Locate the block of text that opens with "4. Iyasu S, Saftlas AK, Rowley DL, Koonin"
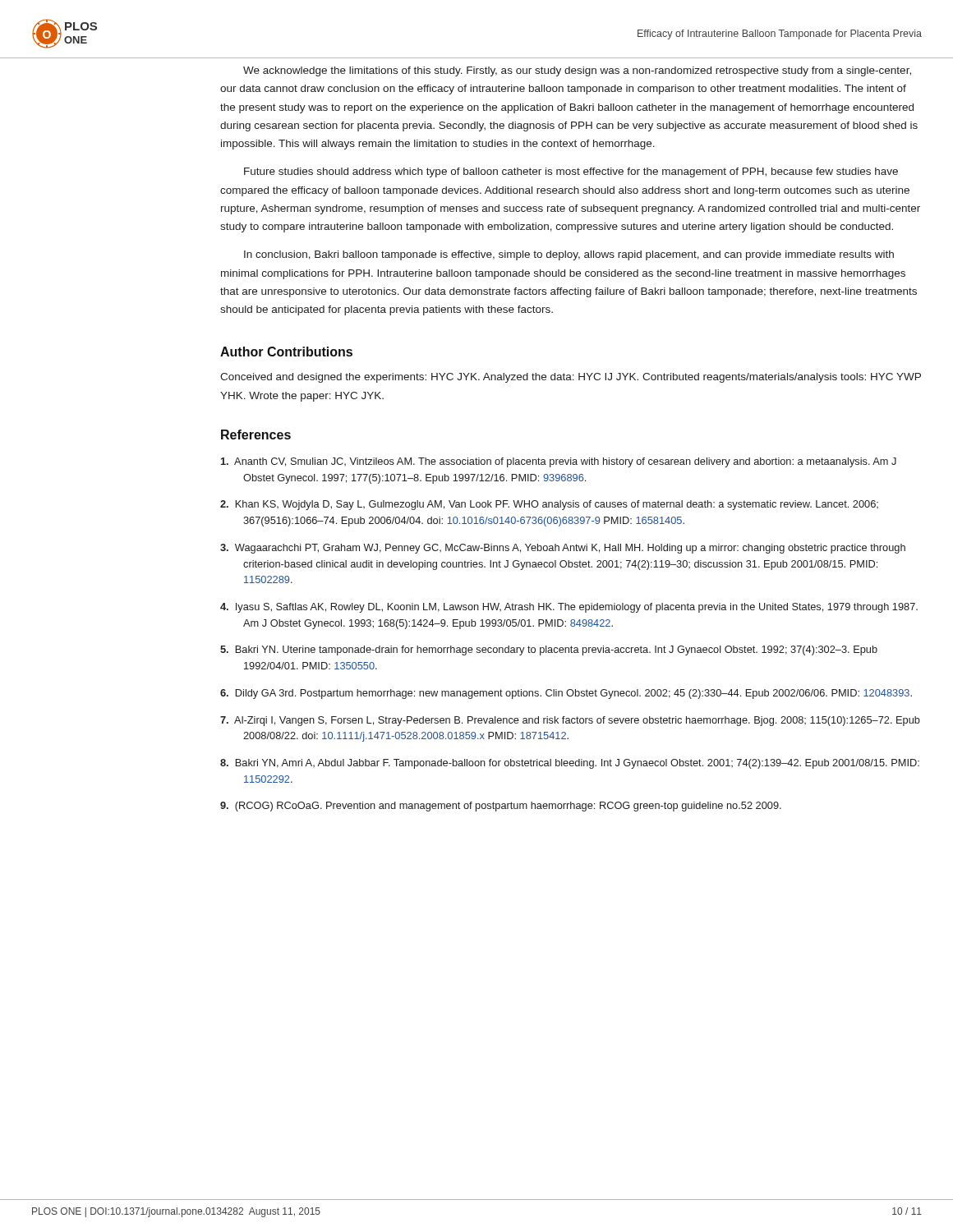 (x=571, y=615)
